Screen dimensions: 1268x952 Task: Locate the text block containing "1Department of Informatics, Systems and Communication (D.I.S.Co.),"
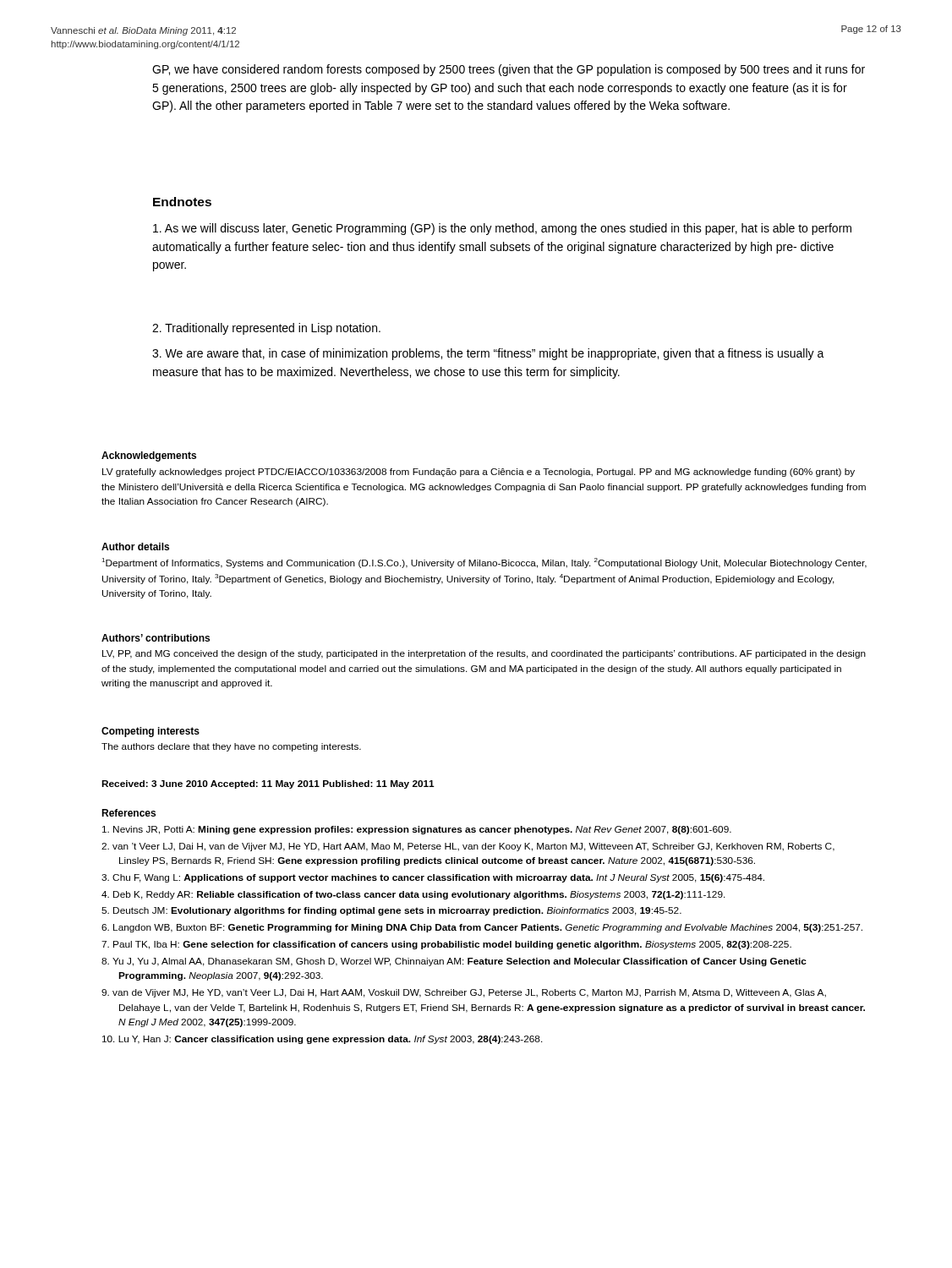point(484,578)
